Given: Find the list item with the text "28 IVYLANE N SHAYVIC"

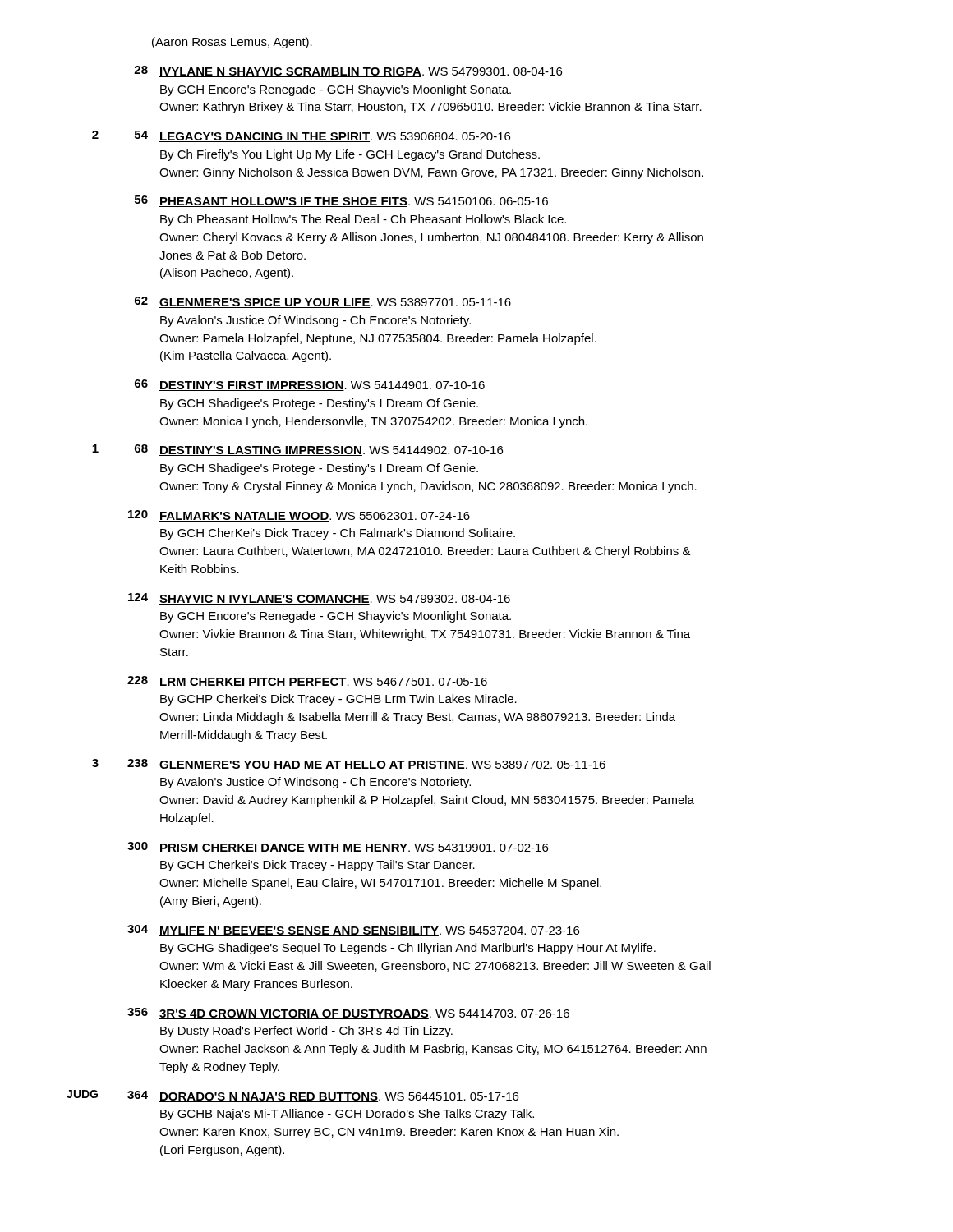Looking at the screenshot, I should 497,89.
